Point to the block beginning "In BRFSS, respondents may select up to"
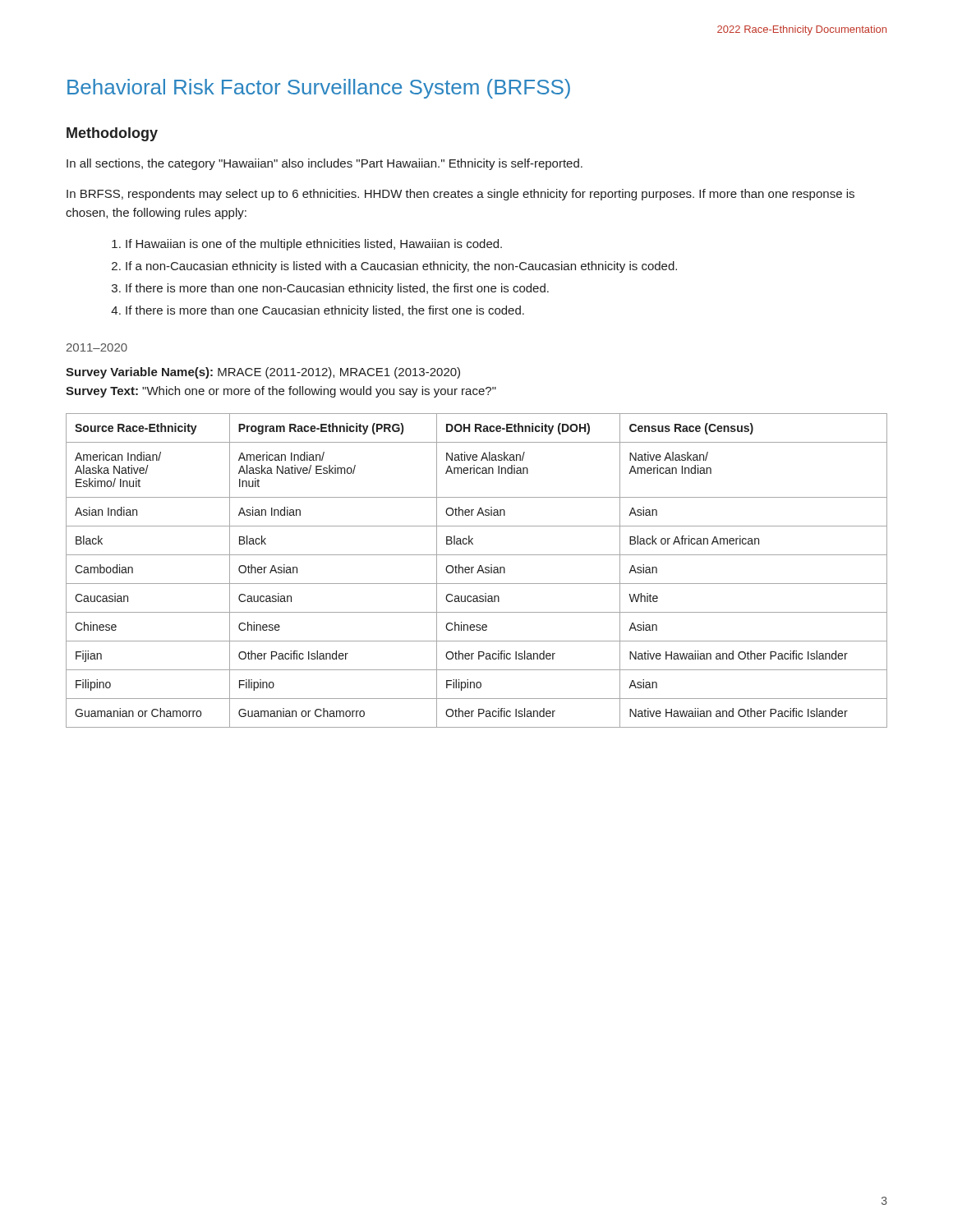Screen dimensions: 1232x953 point(460,203)
